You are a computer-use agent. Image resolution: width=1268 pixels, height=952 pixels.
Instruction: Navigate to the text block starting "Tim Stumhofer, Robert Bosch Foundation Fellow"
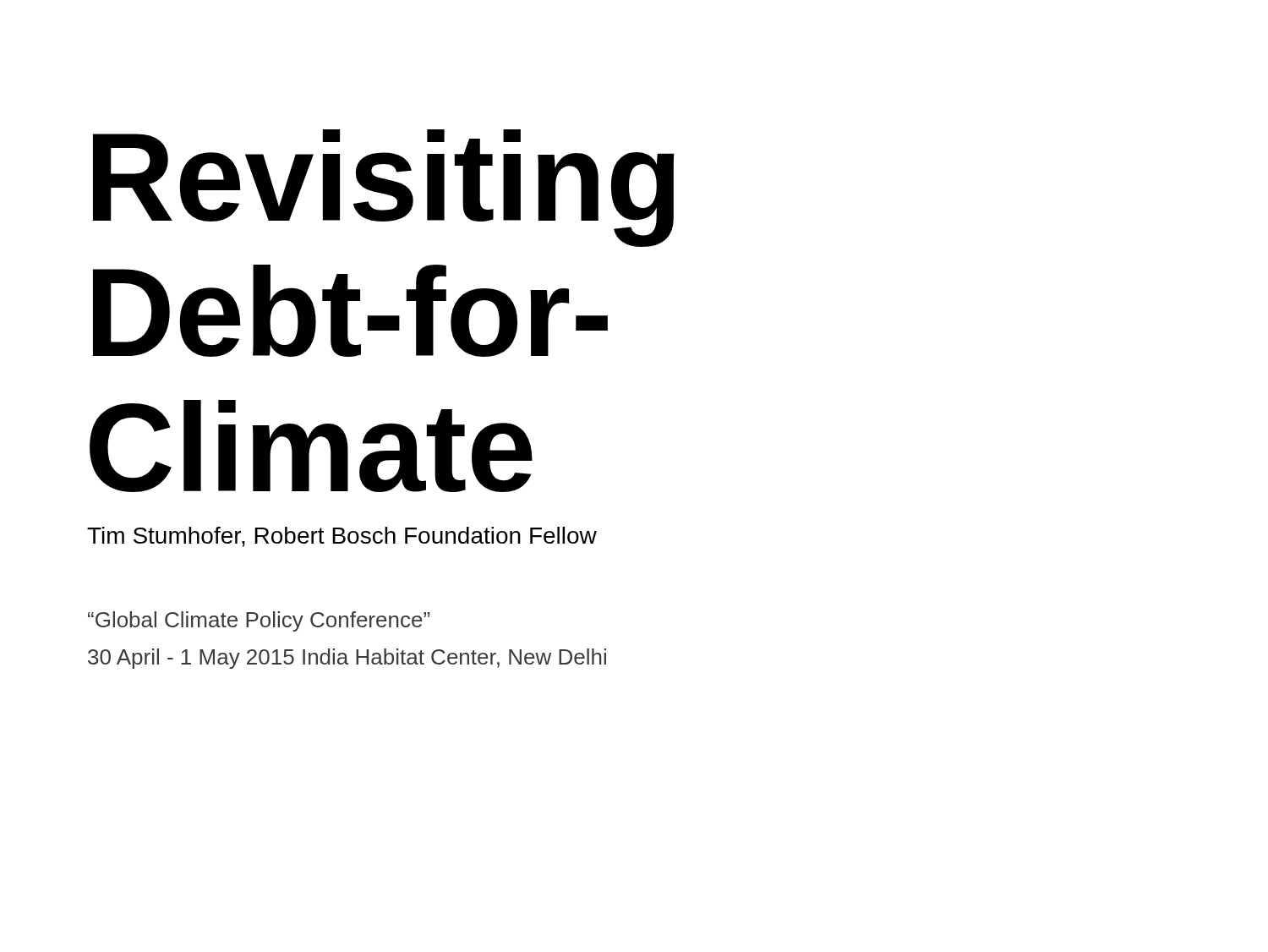click(342, 536)
